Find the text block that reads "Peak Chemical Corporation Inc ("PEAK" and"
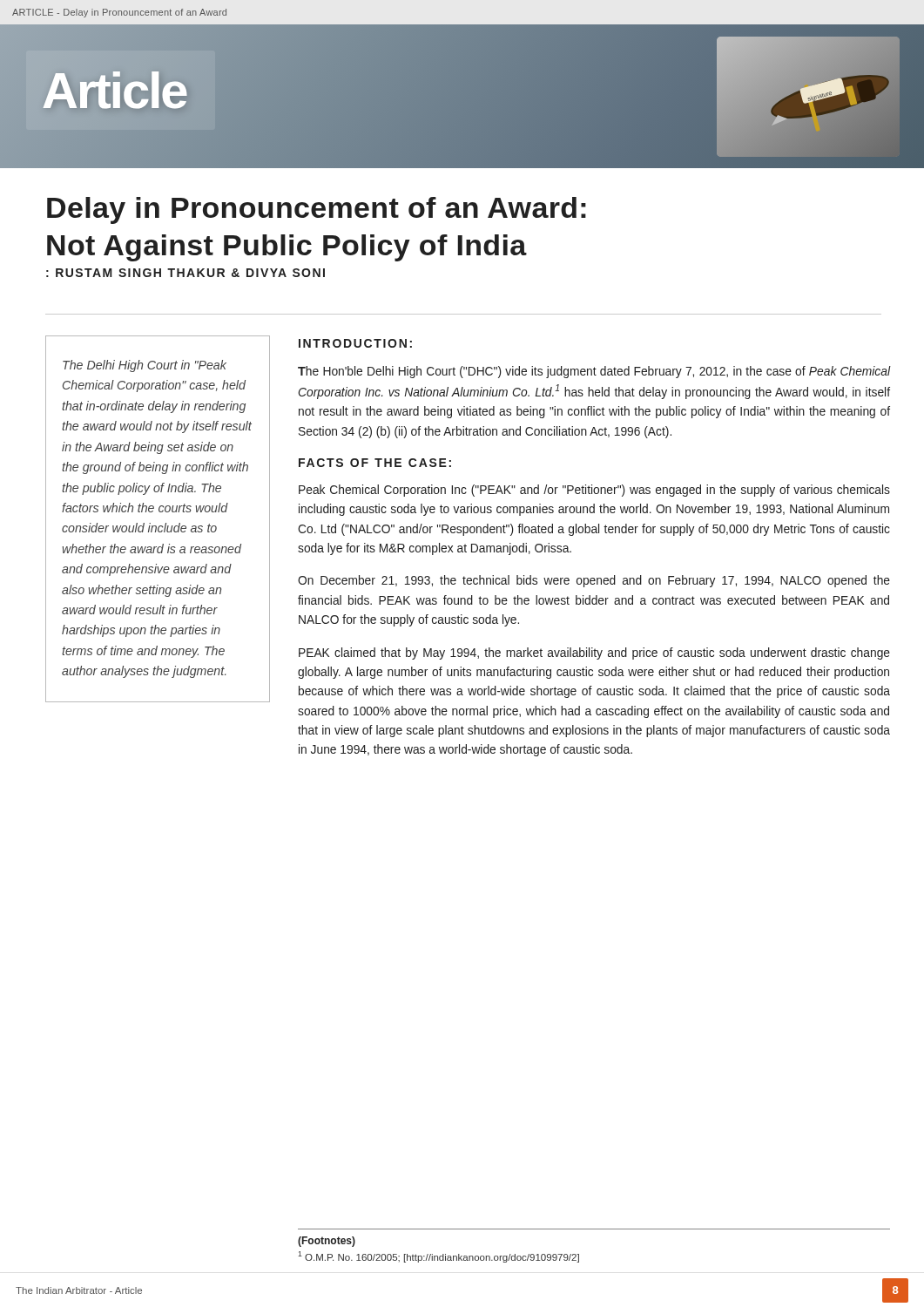The image size is (924, 1307). 594,520
